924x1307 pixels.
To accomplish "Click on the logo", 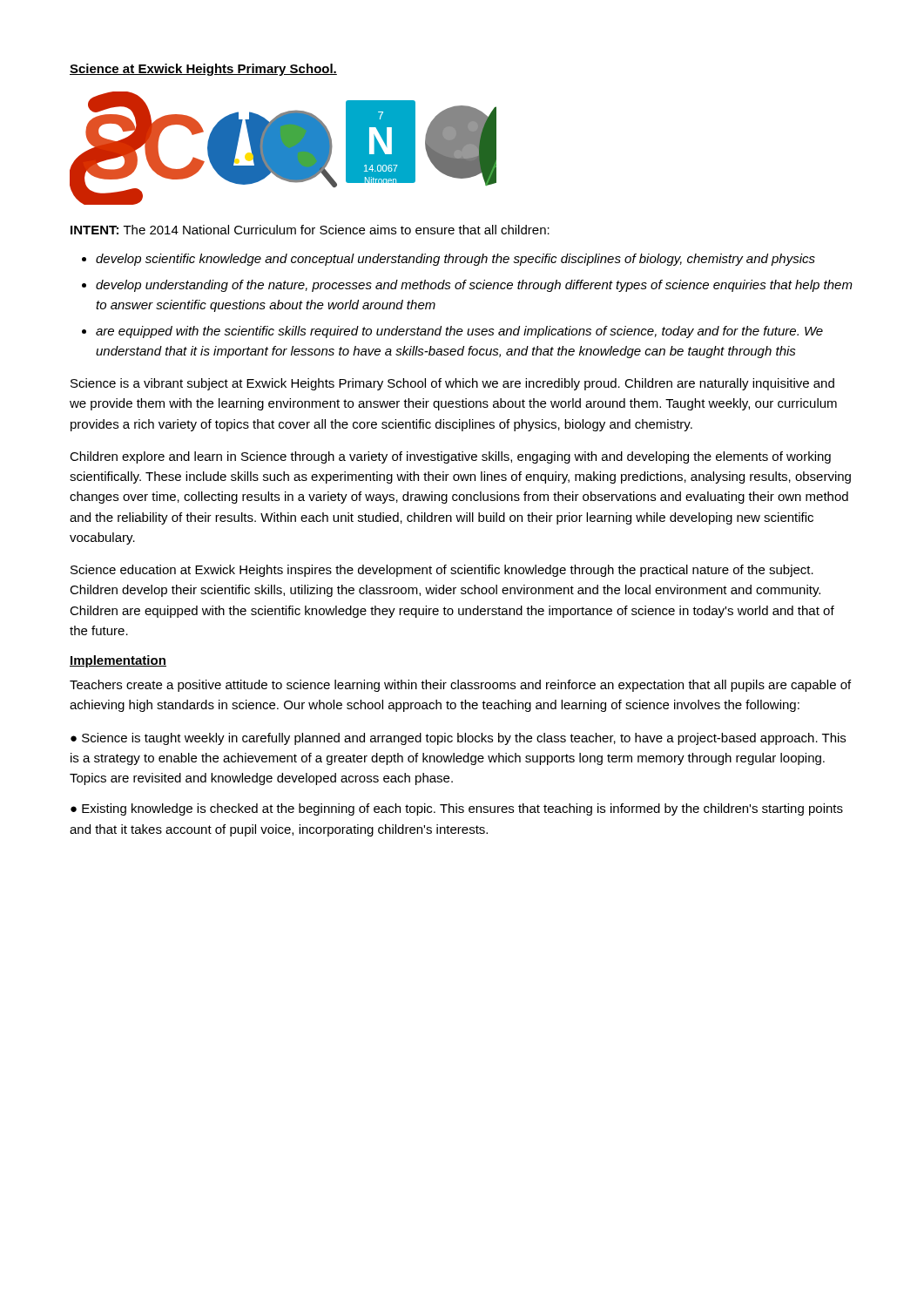I will pyautogui.click(x=462, y=148).
